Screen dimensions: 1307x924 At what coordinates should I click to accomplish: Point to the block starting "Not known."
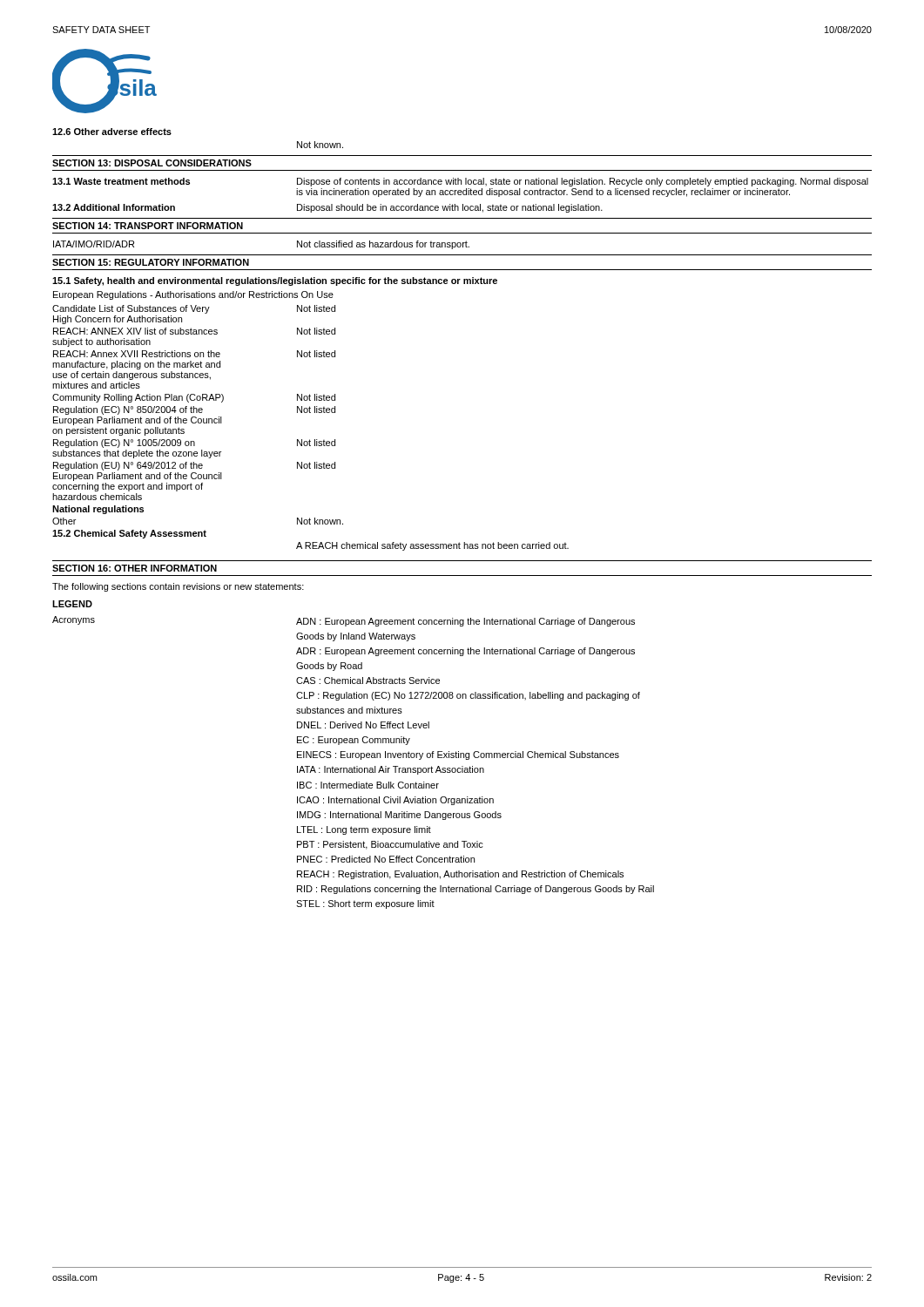pyautogui.click(x=320, y=145)
